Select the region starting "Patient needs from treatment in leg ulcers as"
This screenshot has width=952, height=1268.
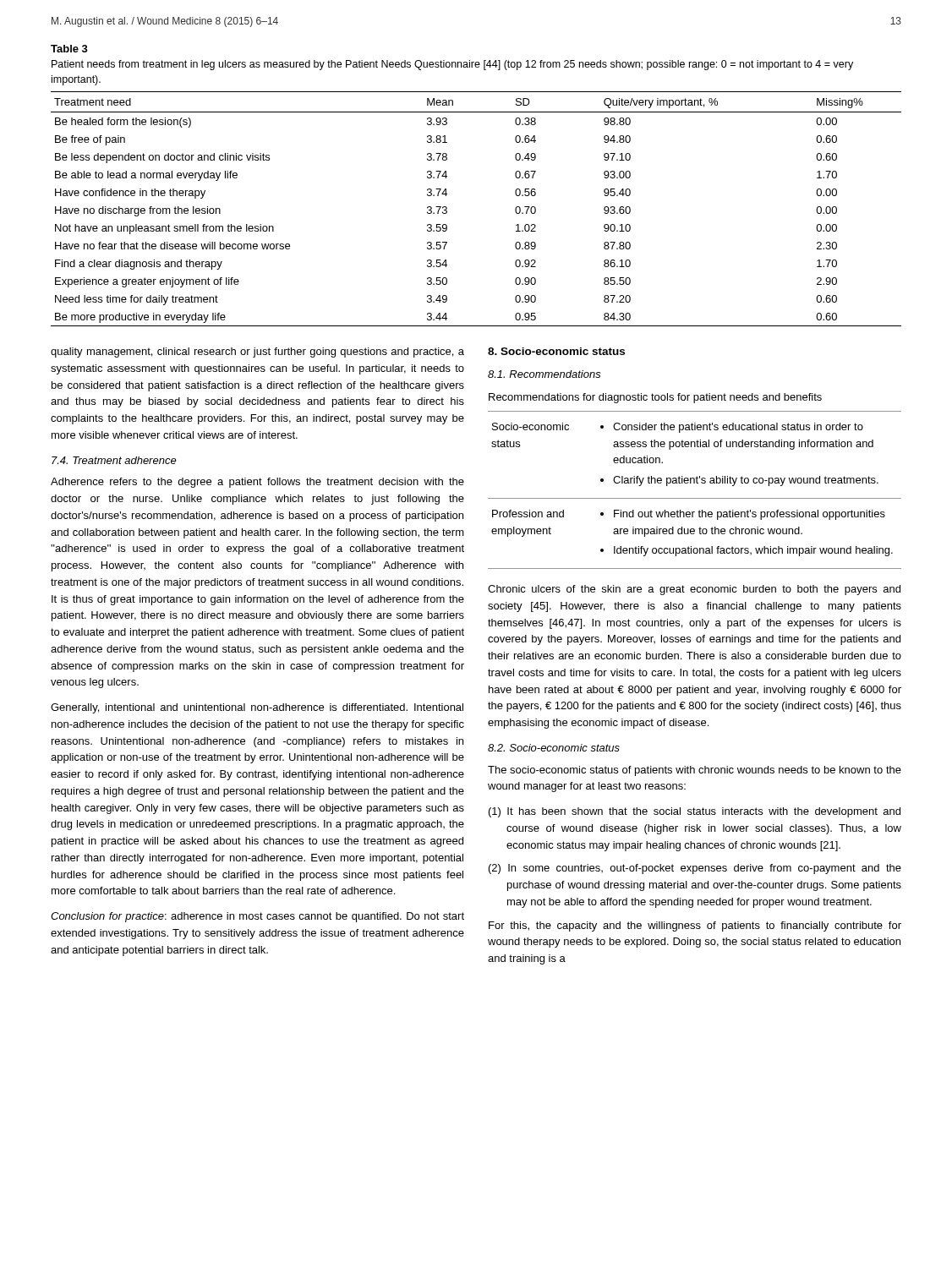(452, 72)
